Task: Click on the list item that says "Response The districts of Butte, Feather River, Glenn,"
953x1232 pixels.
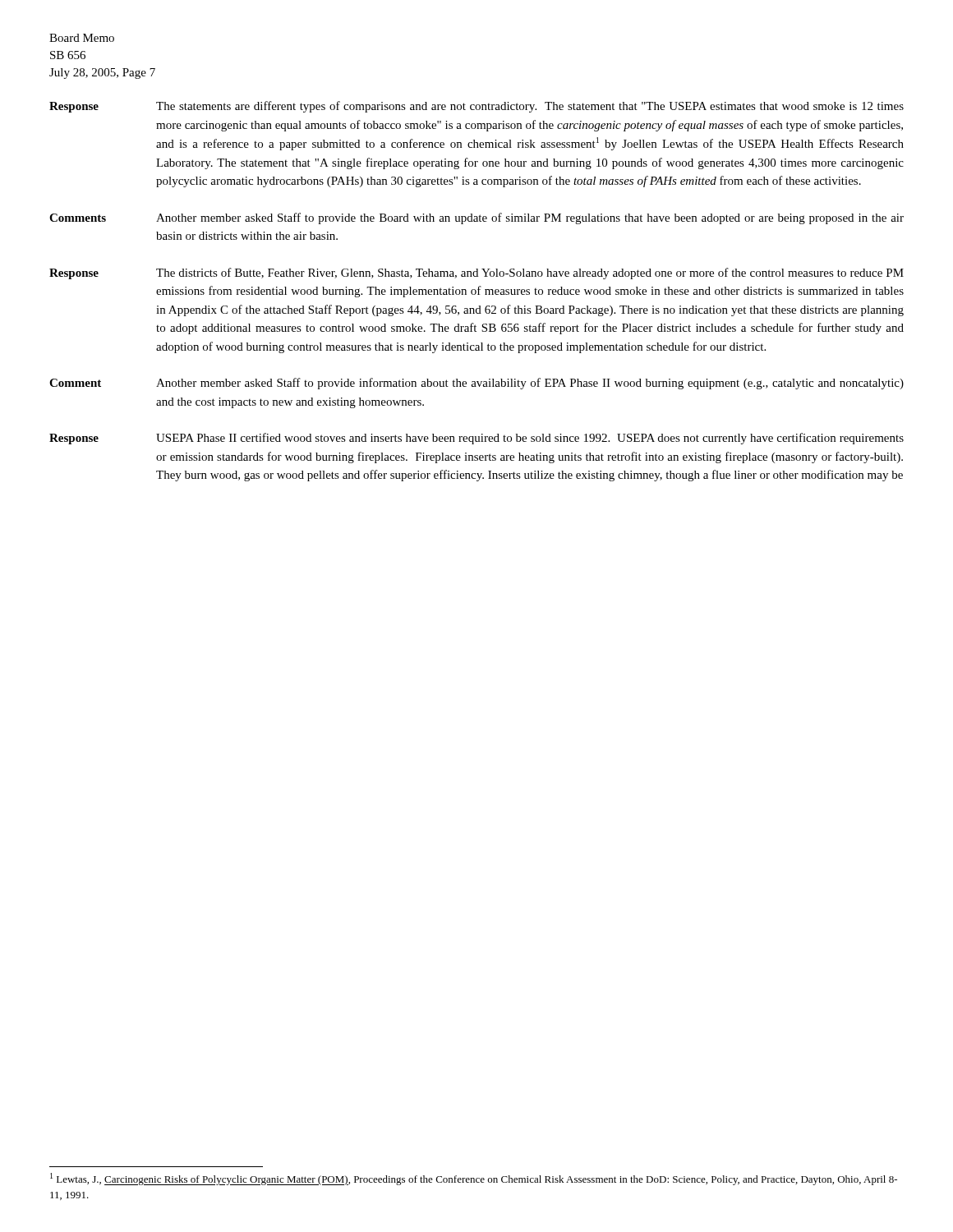Action: point(476,309)
